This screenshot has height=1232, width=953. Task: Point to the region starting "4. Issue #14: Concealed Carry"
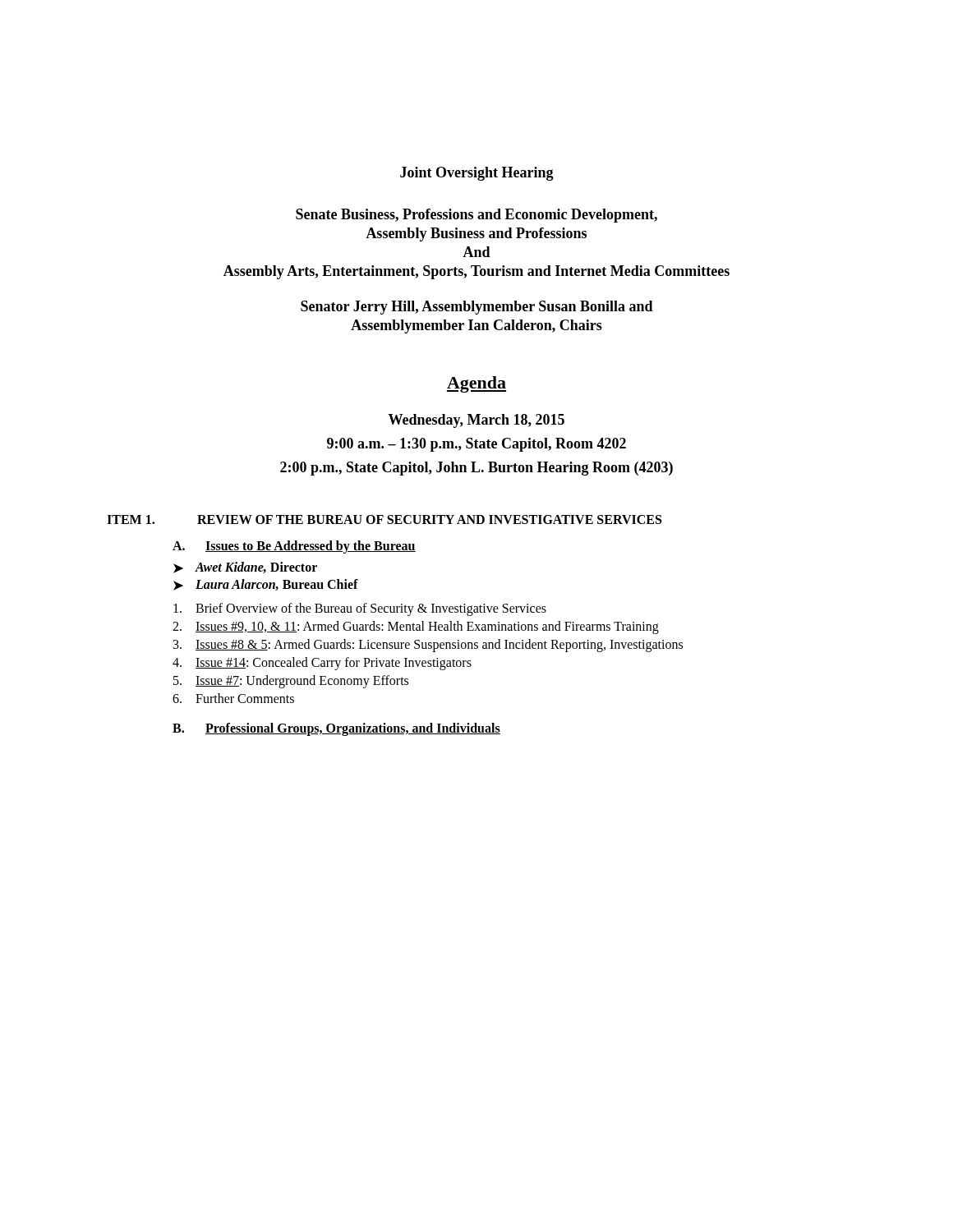click(x=322, y=663)
